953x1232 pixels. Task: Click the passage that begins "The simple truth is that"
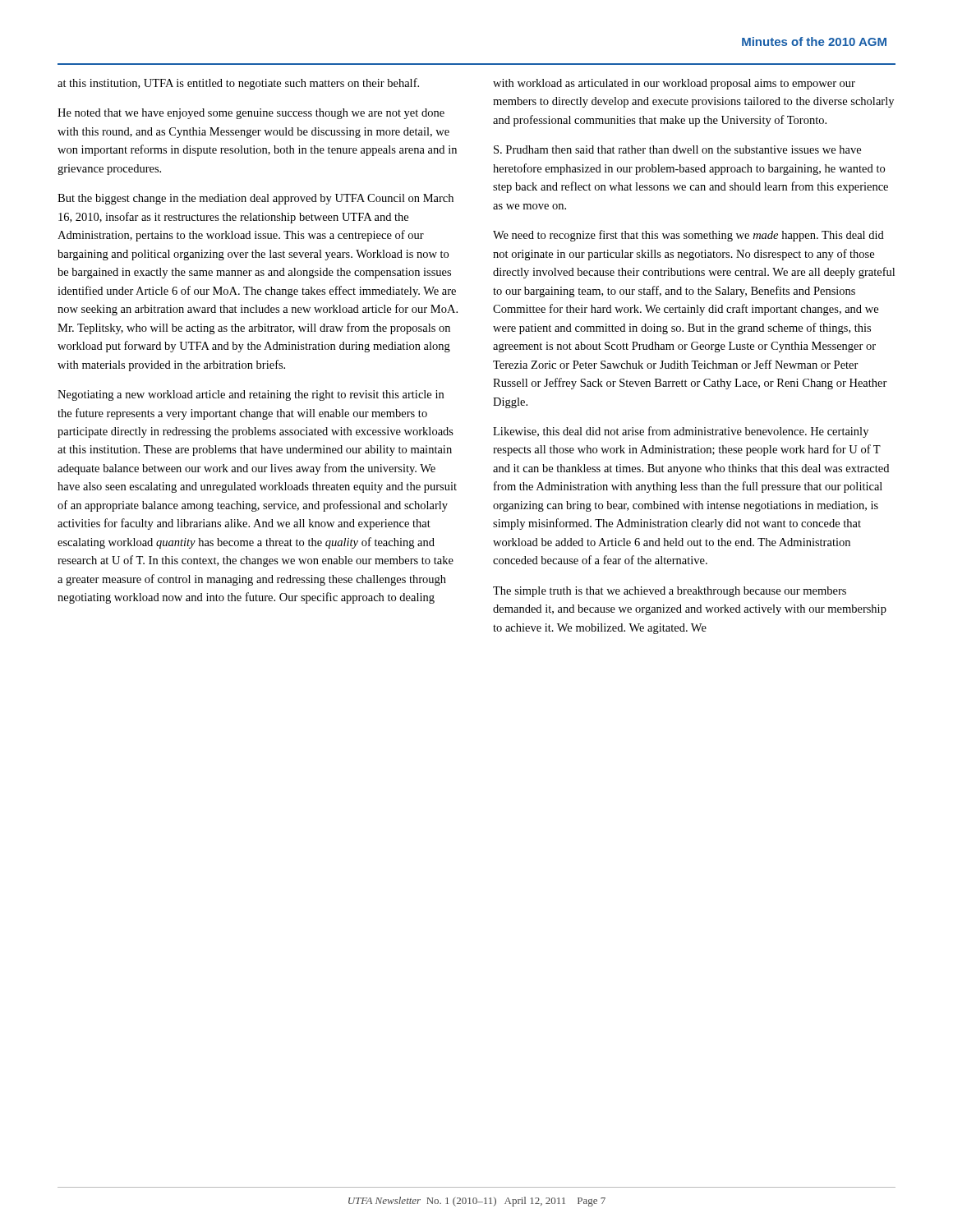690,609
